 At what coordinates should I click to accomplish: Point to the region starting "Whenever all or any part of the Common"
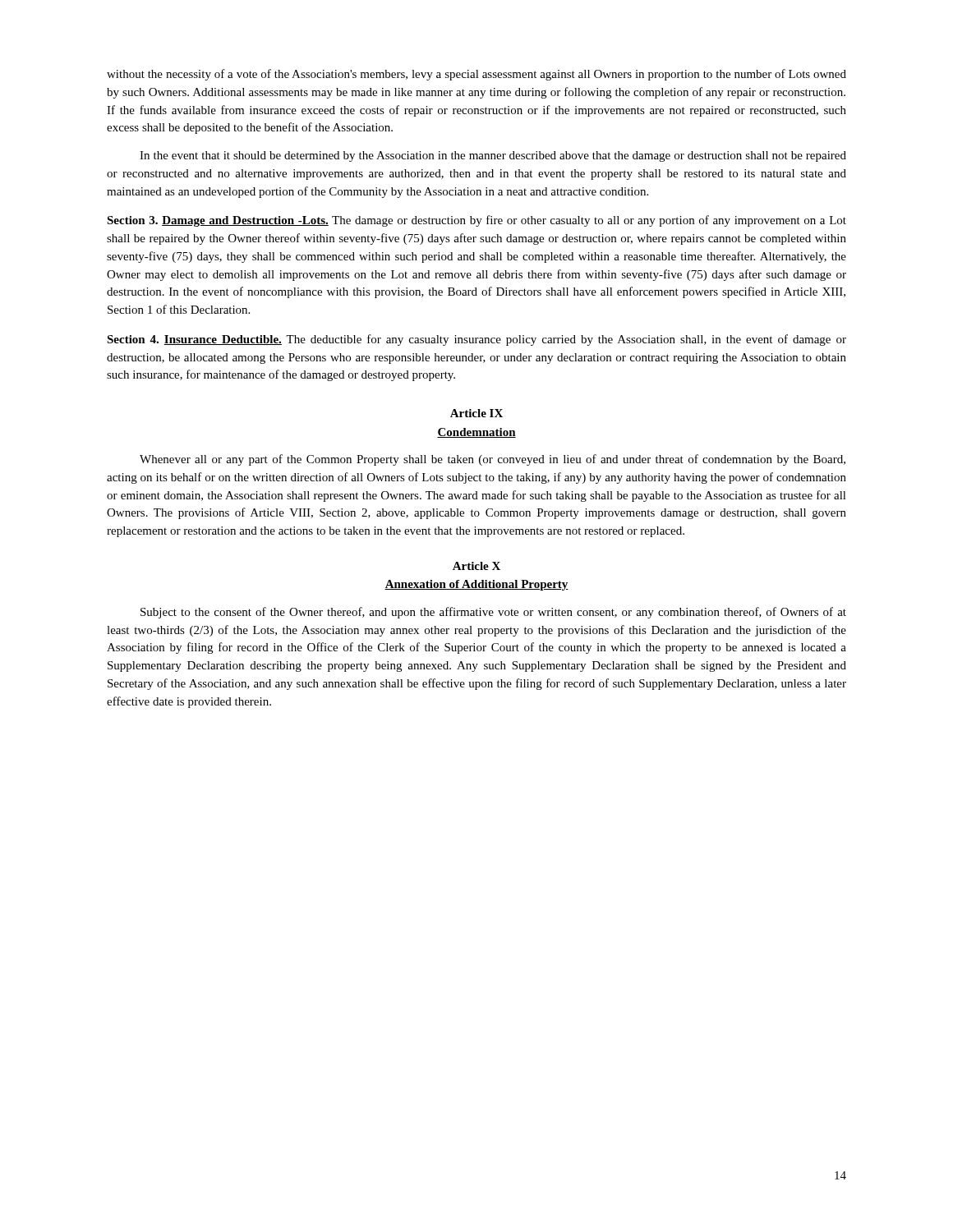pos(476,495)
